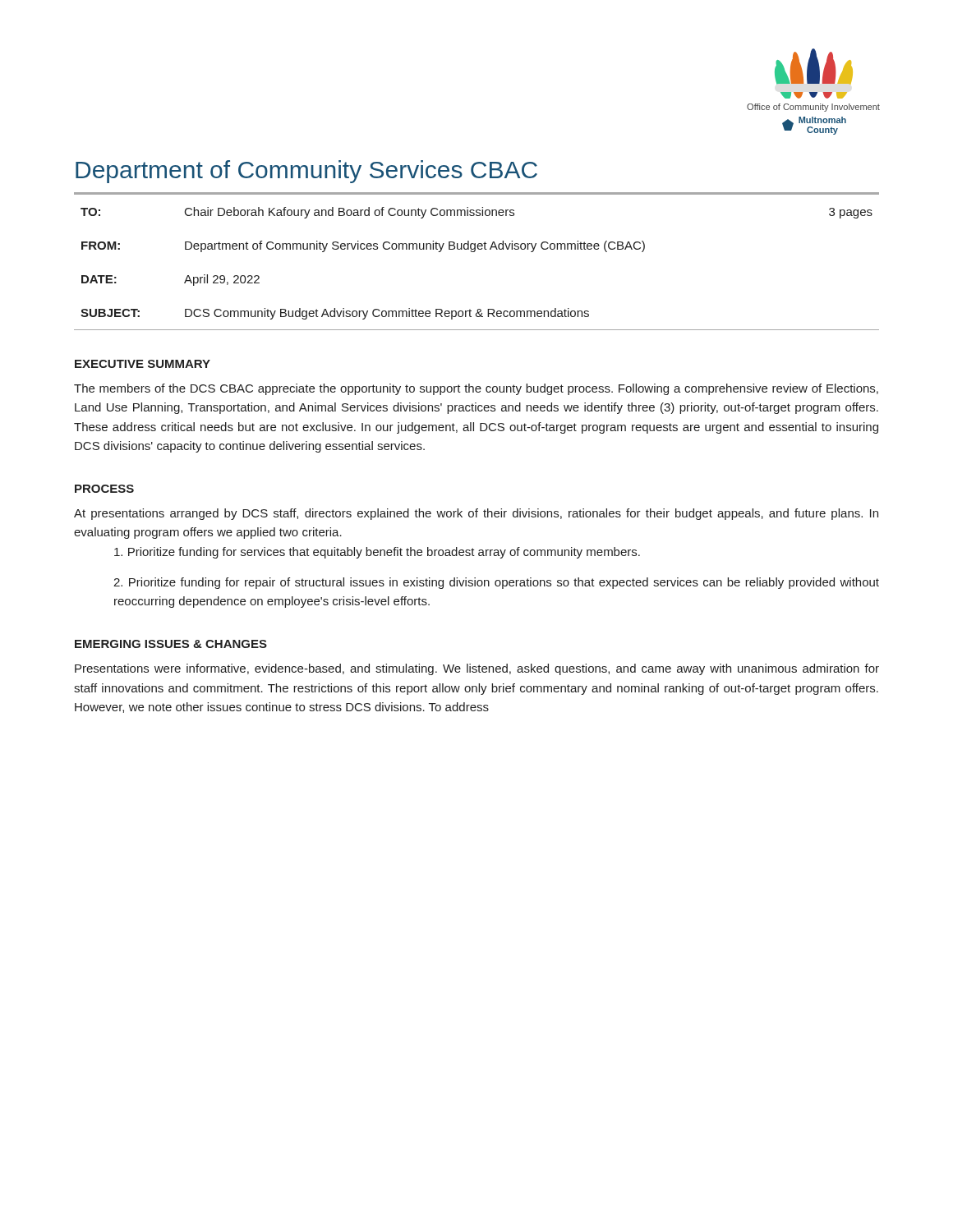Click on the table containing "April 29, 2022"
This screenshot has width=953, height=1232.
pyautogui.click(x=476, y=262)
